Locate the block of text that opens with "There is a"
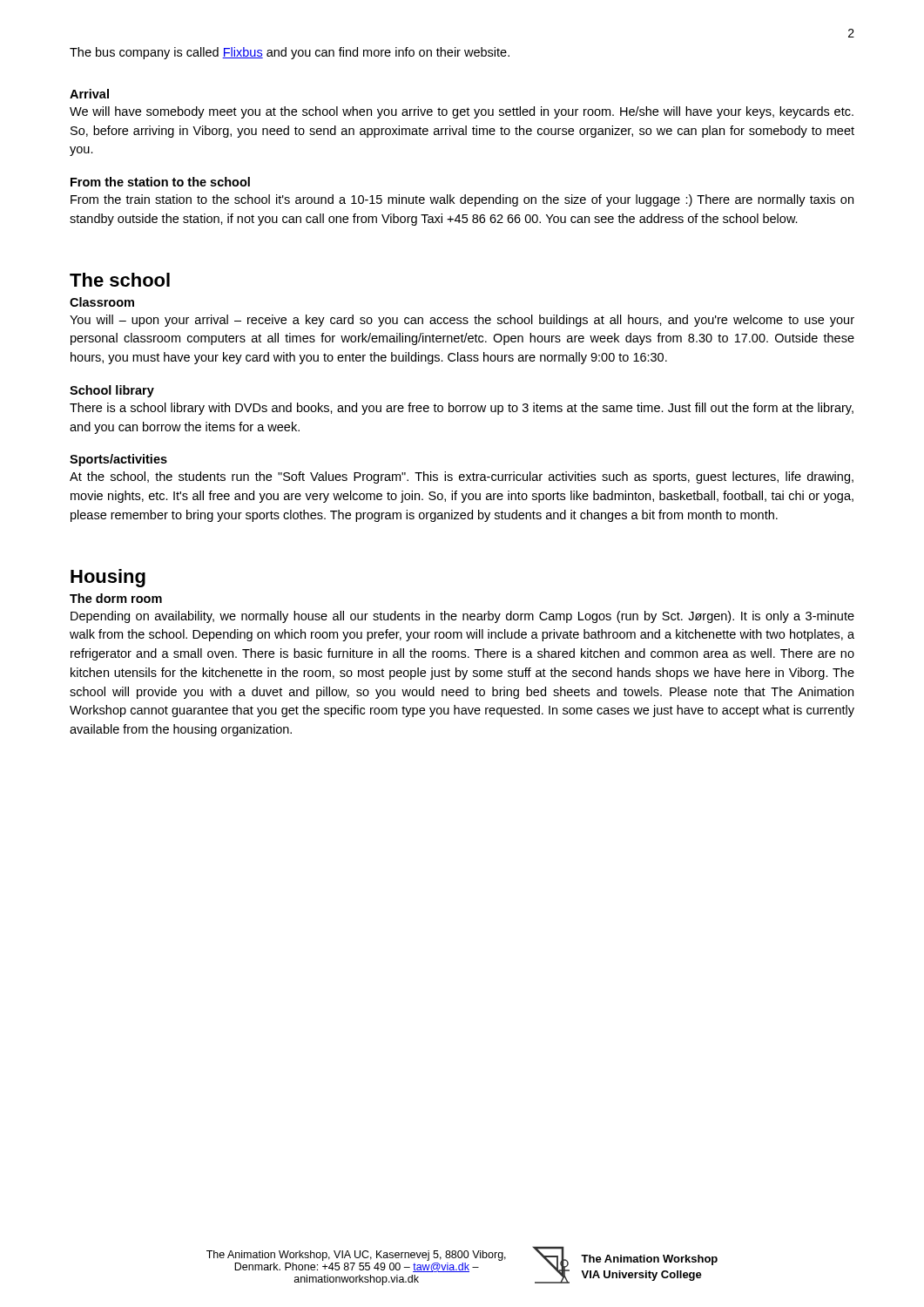 [x=462, y=417]
